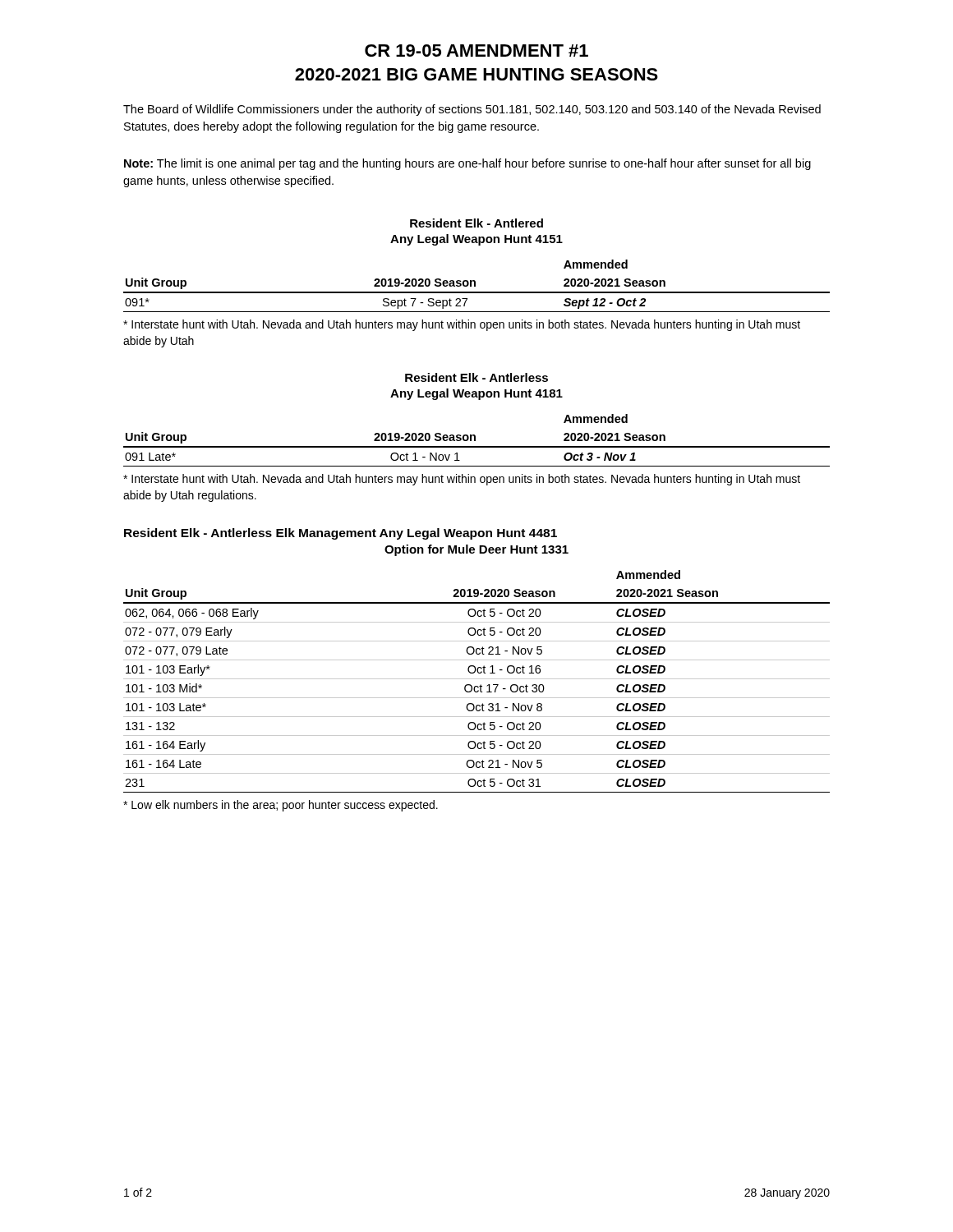This screenshot has width=953, height=1232.
Task: Click on the passage starting "CR 19-05 AMENDMENT"
Action: [x=476, y=63]
